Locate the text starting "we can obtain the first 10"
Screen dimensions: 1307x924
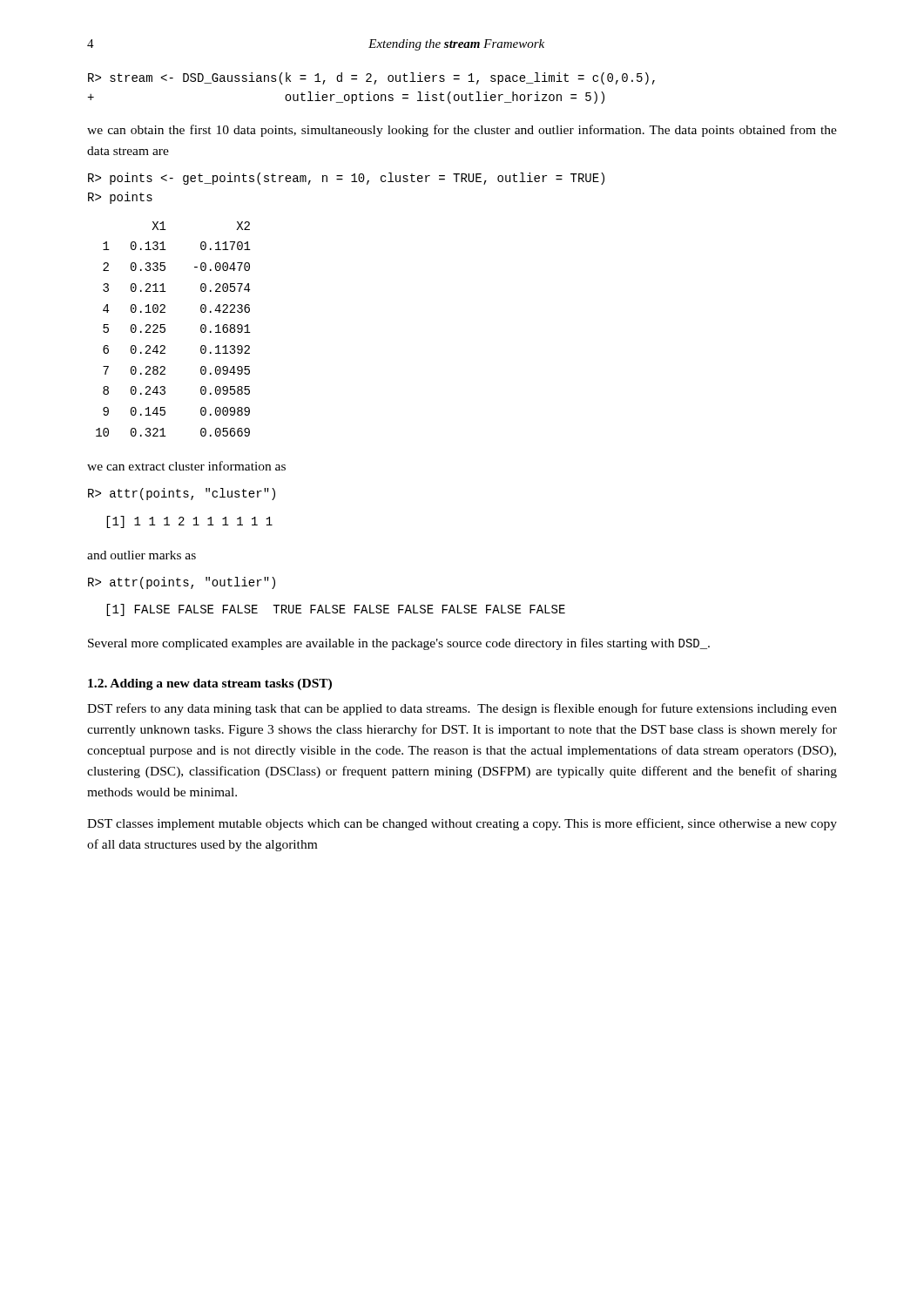pos(462,140)
